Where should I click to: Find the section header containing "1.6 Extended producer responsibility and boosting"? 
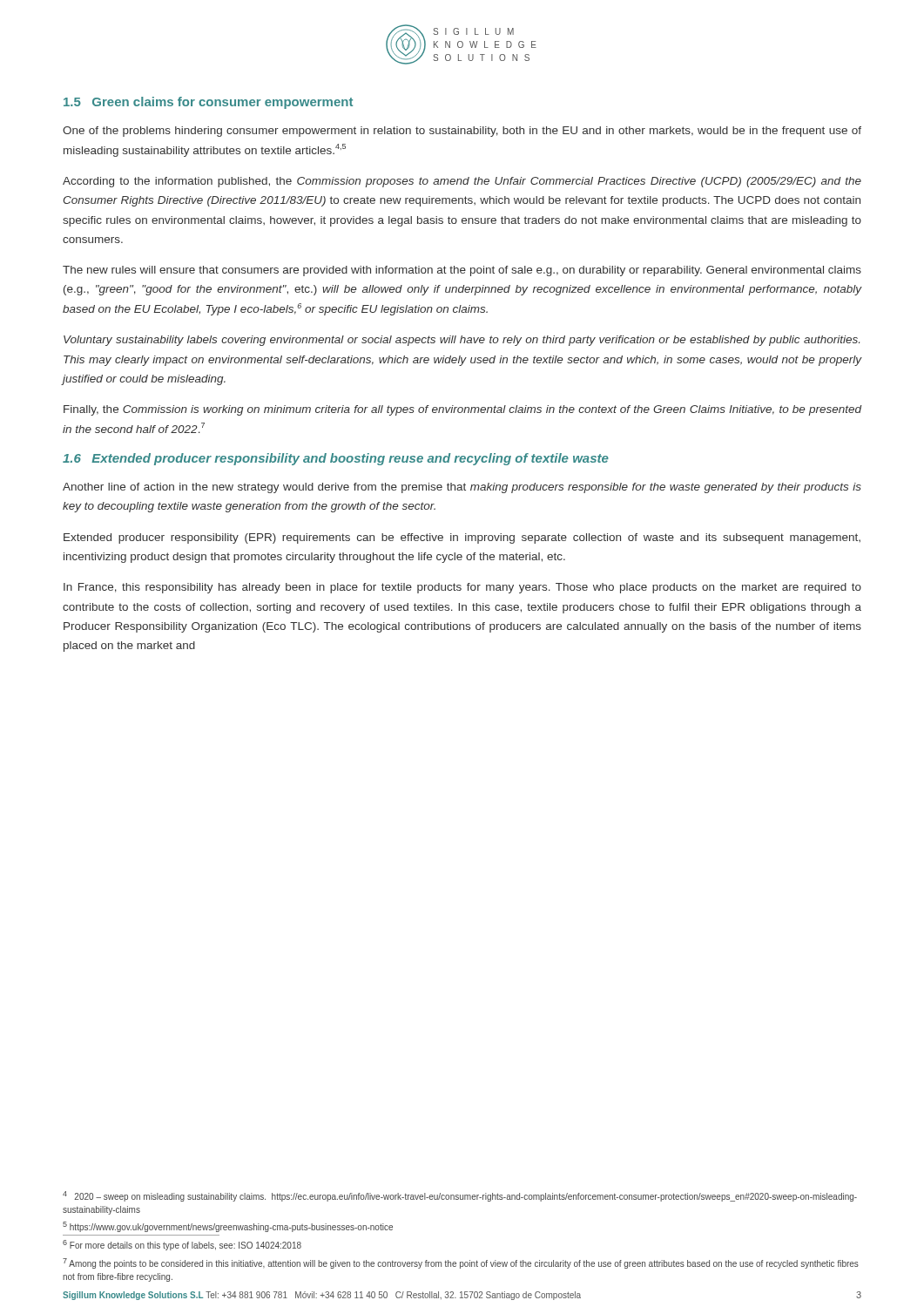[x=336, y=458]
